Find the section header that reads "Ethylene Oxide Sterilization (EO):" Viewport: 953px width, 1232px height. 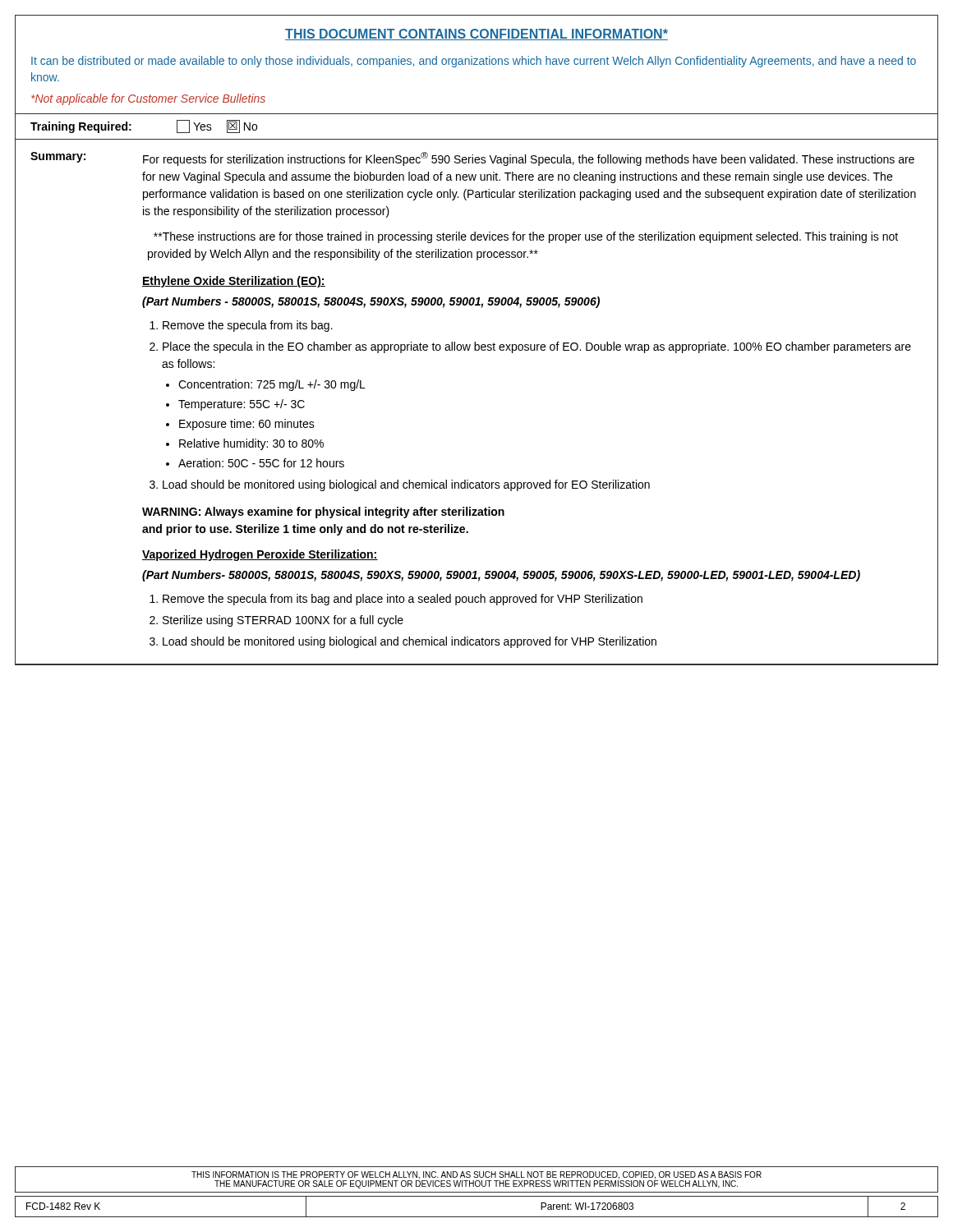click(233, 281)
